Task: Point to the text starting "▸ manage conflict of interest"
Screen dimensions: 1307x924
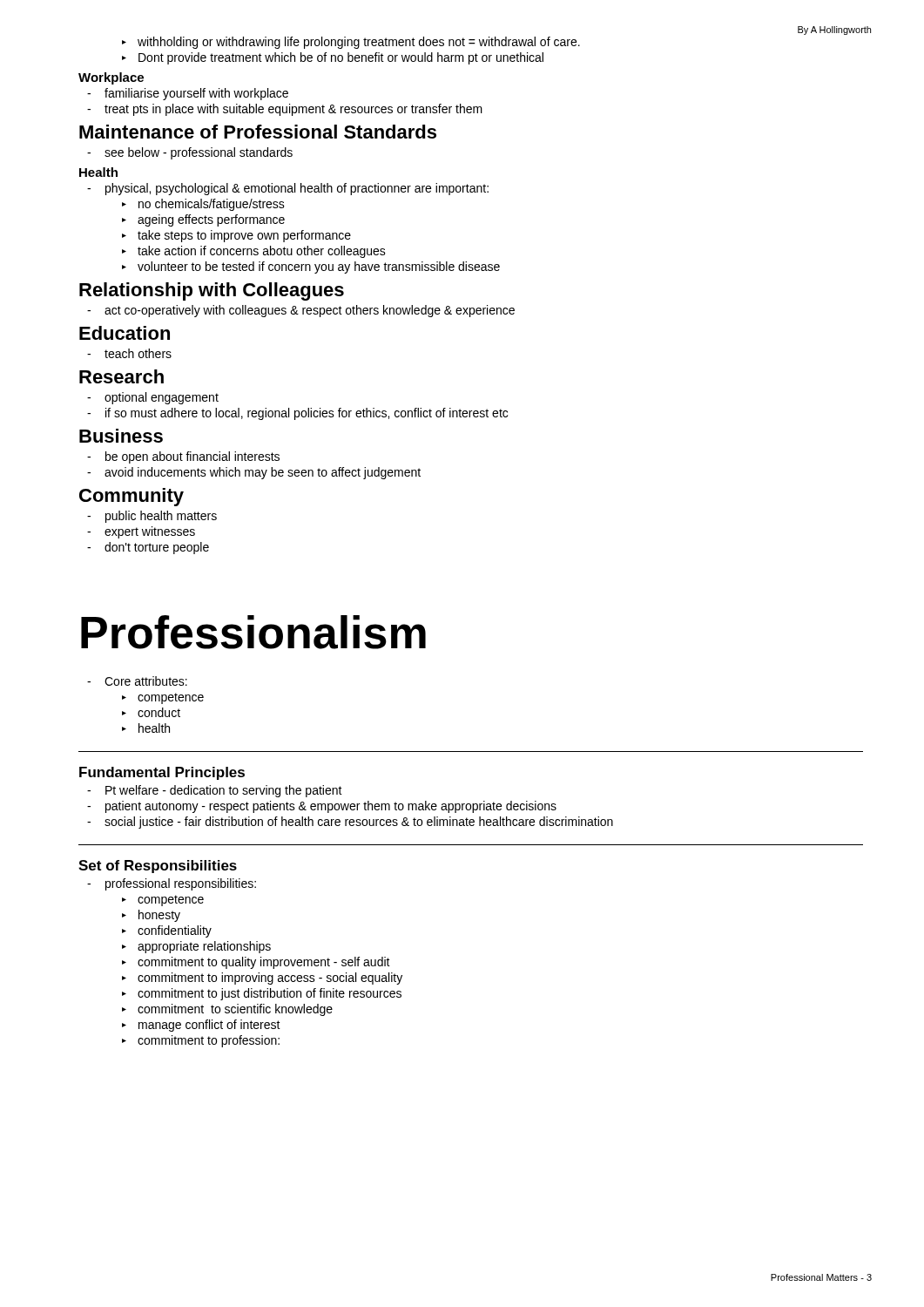Action: pos(201,1025)
